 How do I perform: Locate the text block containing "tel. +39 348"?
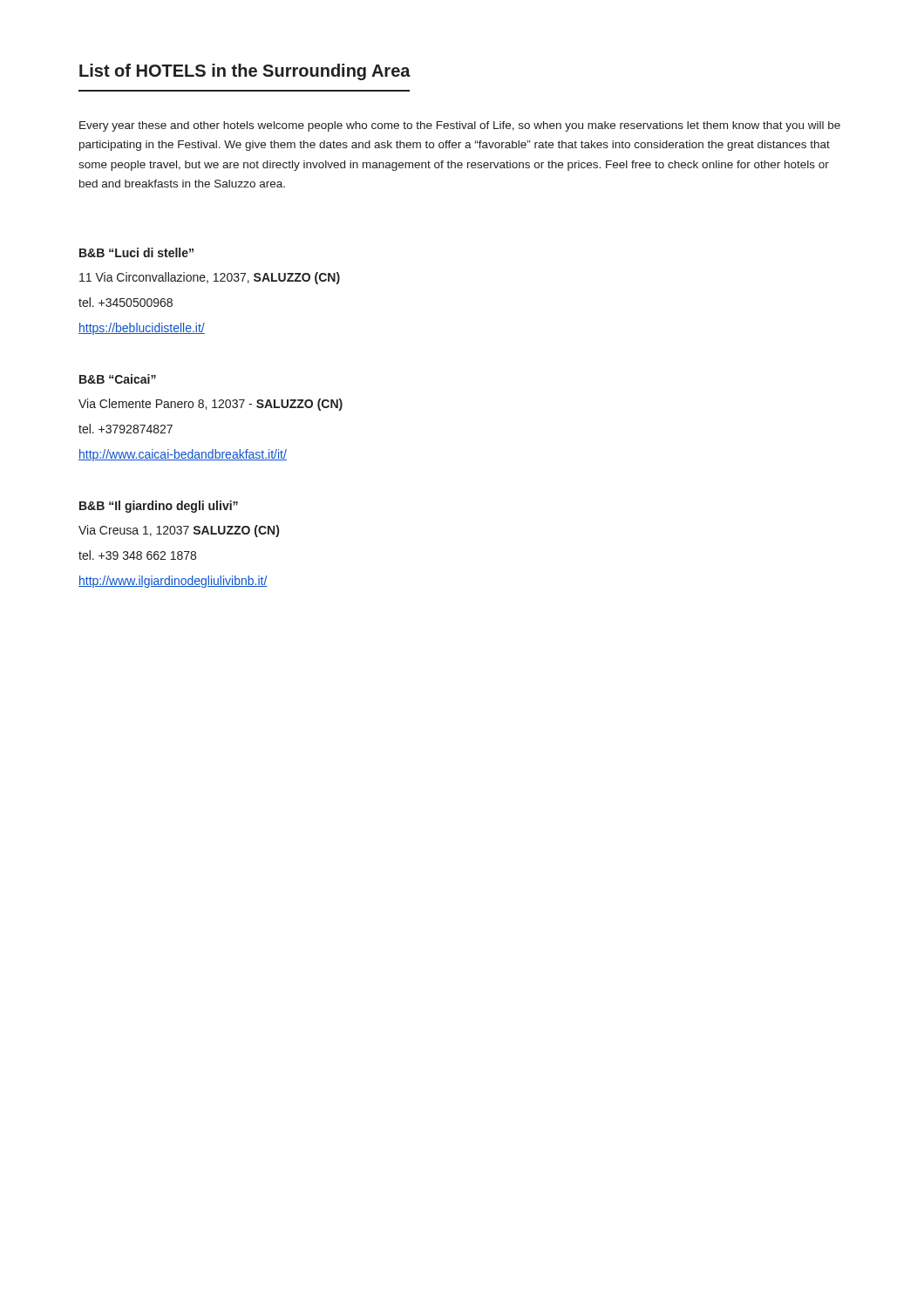pyautogui.click(x=138, y=556)
